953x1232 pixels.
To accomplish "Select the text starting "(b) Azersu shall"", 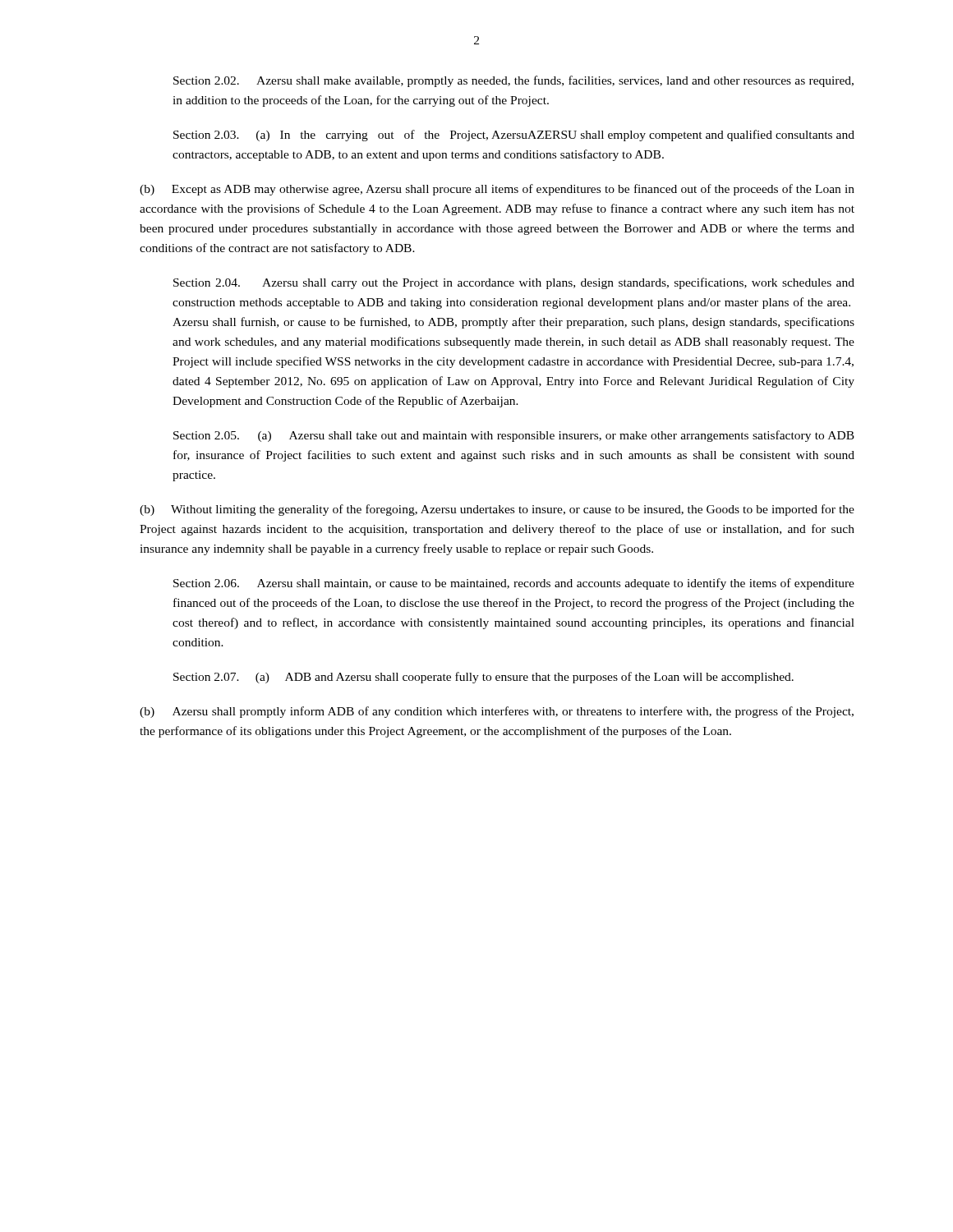I will tap(497, 721).
